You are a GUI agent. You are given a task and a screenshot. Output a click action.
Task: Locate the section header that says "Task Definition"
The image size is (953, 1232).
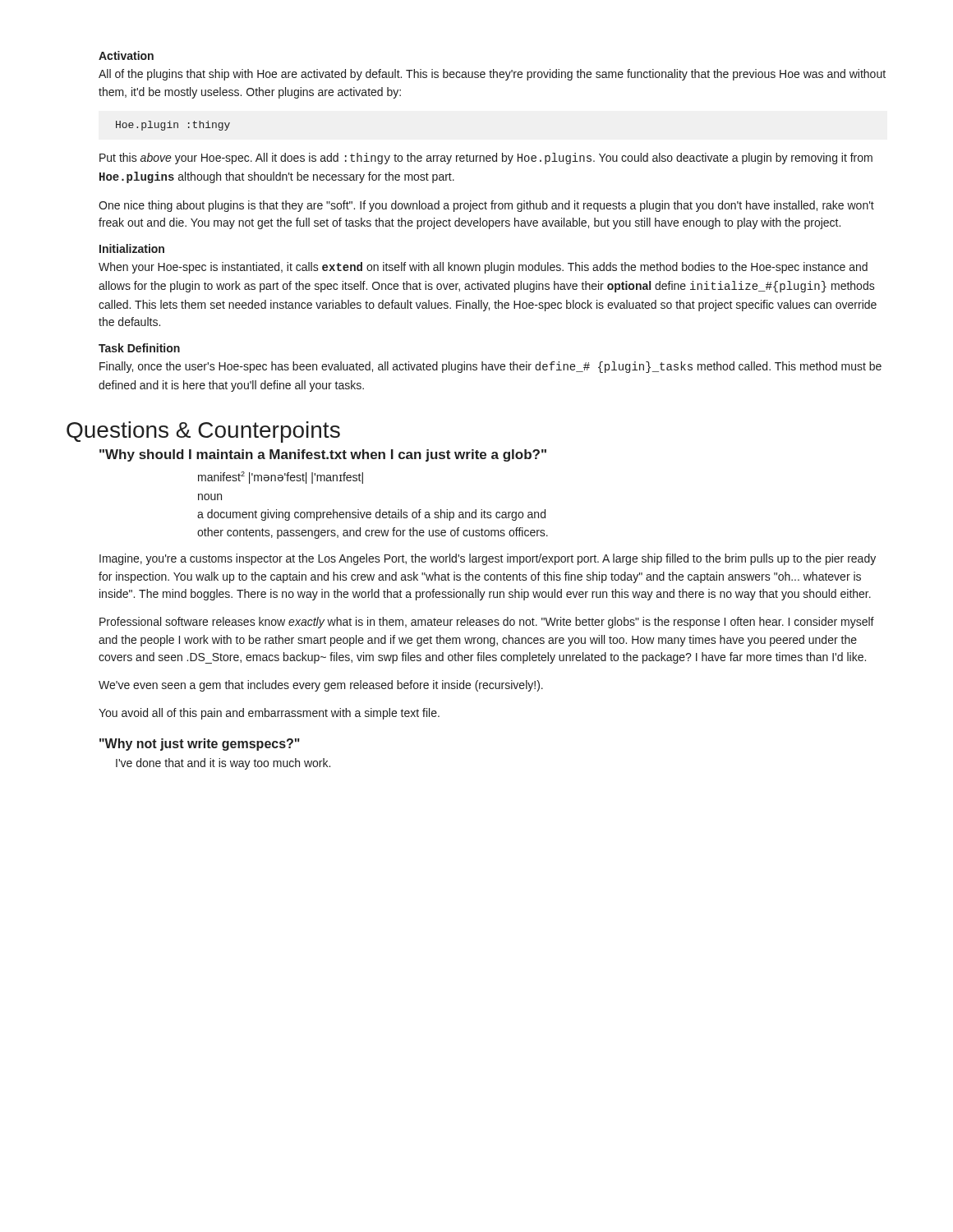(139, 348)
